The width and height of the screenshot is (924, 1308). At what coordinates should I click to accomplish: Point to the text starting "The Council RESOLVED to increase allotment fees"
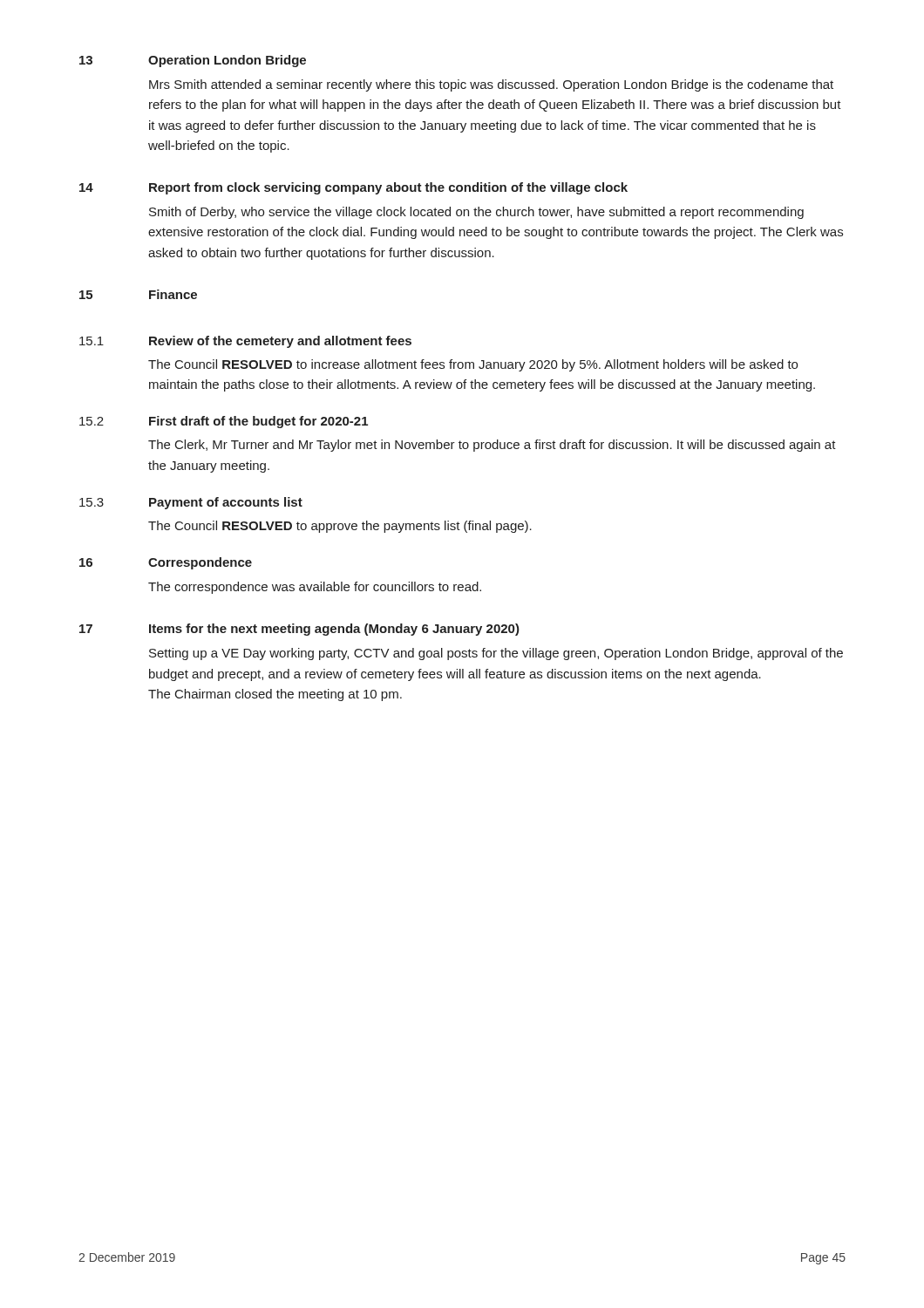(x=482, y=374)
